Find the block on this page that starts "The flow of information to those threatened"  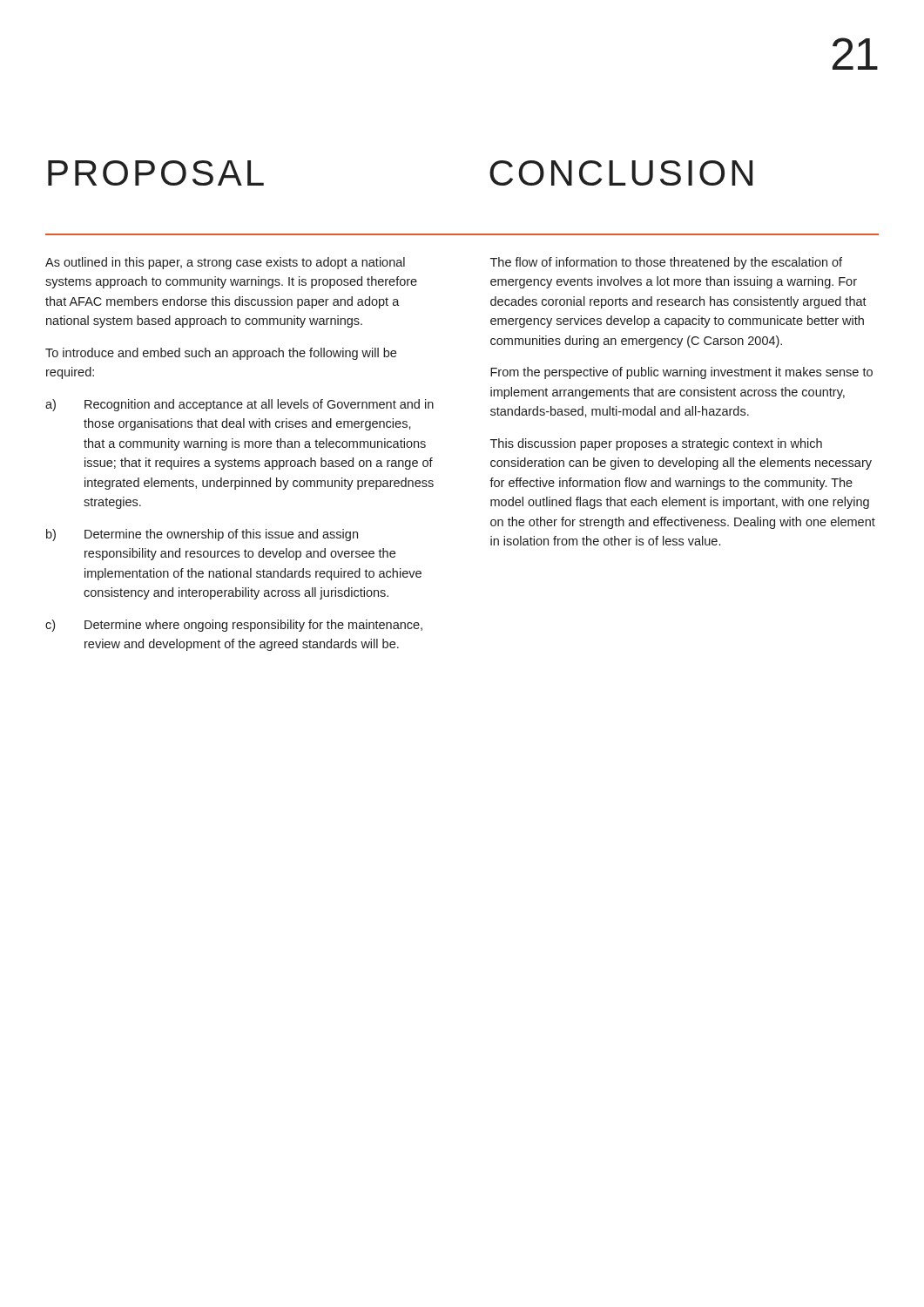point(678,301)
